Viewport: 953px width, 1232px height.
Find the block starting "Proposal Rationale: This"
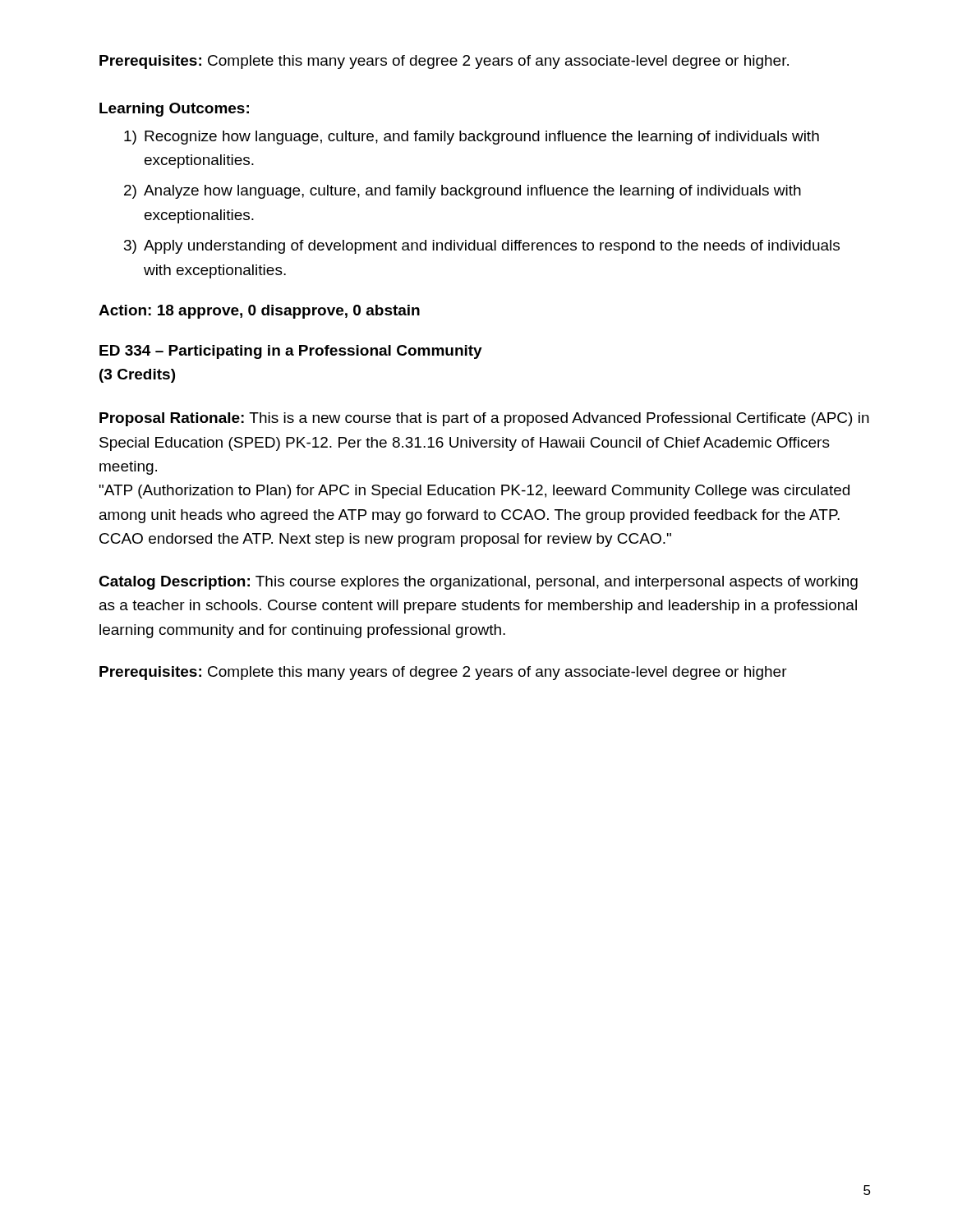point(484,478)
